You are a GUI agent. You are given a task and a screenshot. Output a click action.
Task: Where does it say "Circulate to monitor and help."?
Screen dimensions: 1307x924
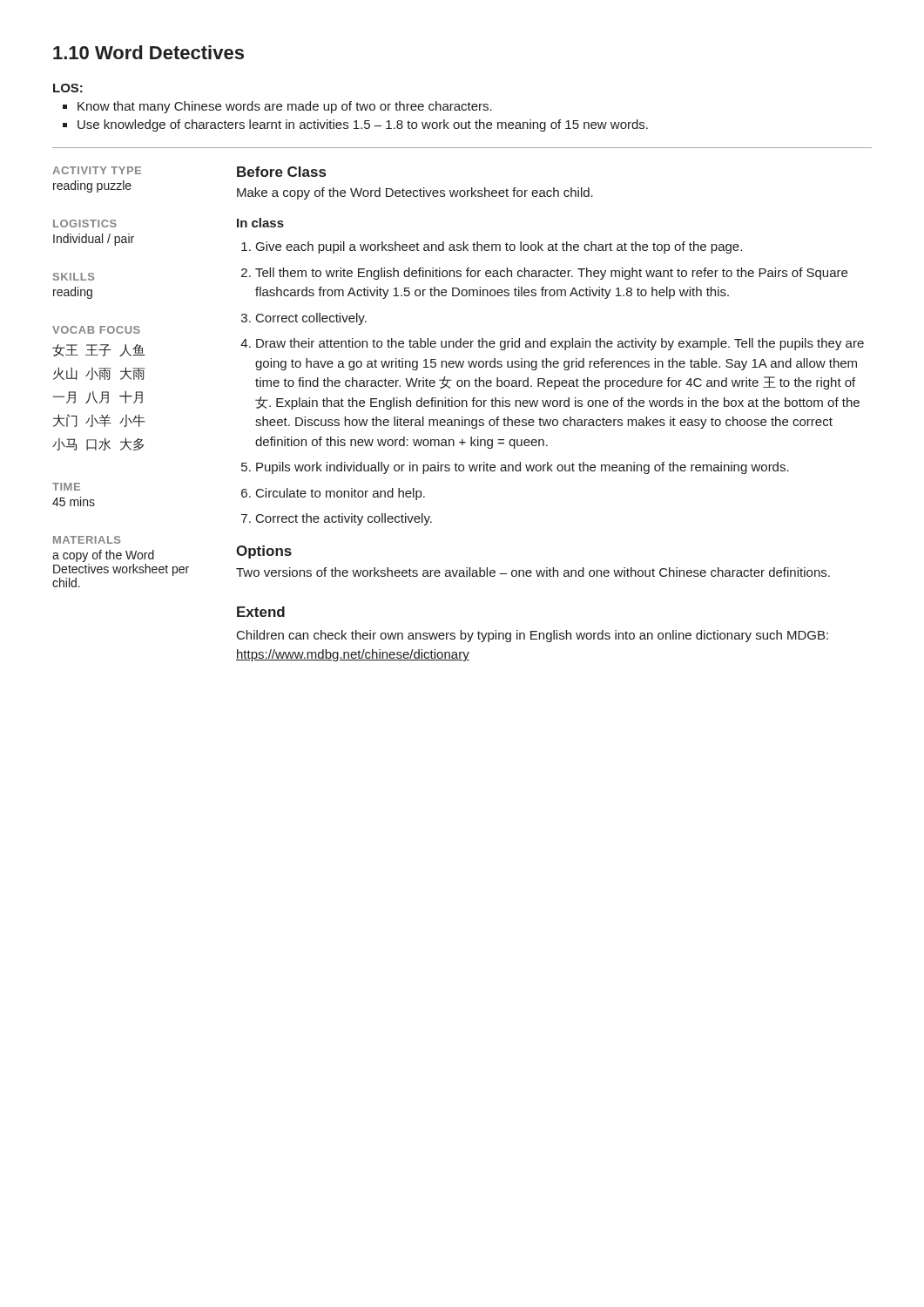tap(340, 492)
